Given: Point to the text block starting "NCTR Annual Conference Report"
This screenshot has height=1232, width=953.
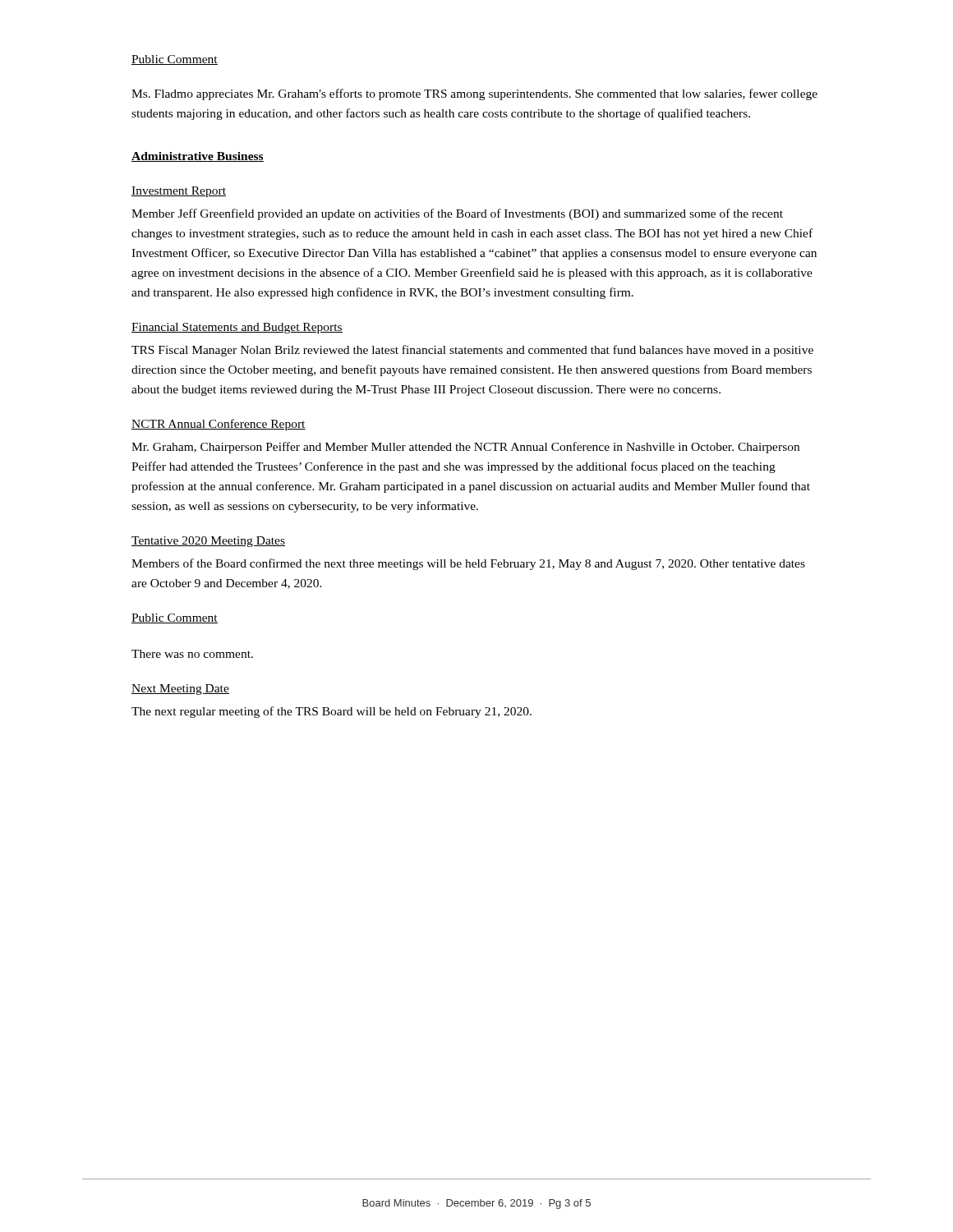Looking at the screenshot, I should point(219,425).
